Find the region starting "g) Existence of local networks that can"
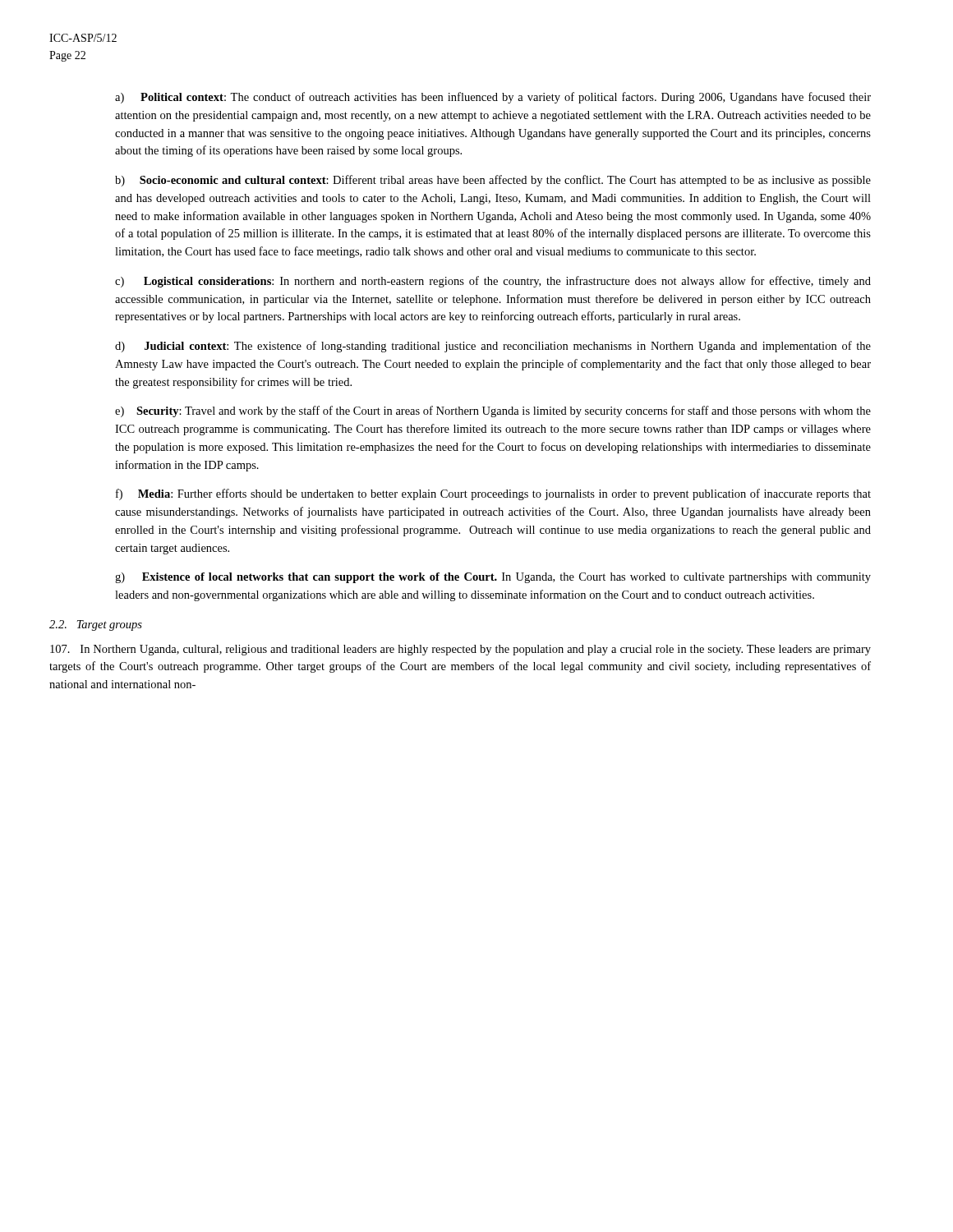The width and height of the screenshot is (953, 1232). pyautogui.click(x=493, y=586)
